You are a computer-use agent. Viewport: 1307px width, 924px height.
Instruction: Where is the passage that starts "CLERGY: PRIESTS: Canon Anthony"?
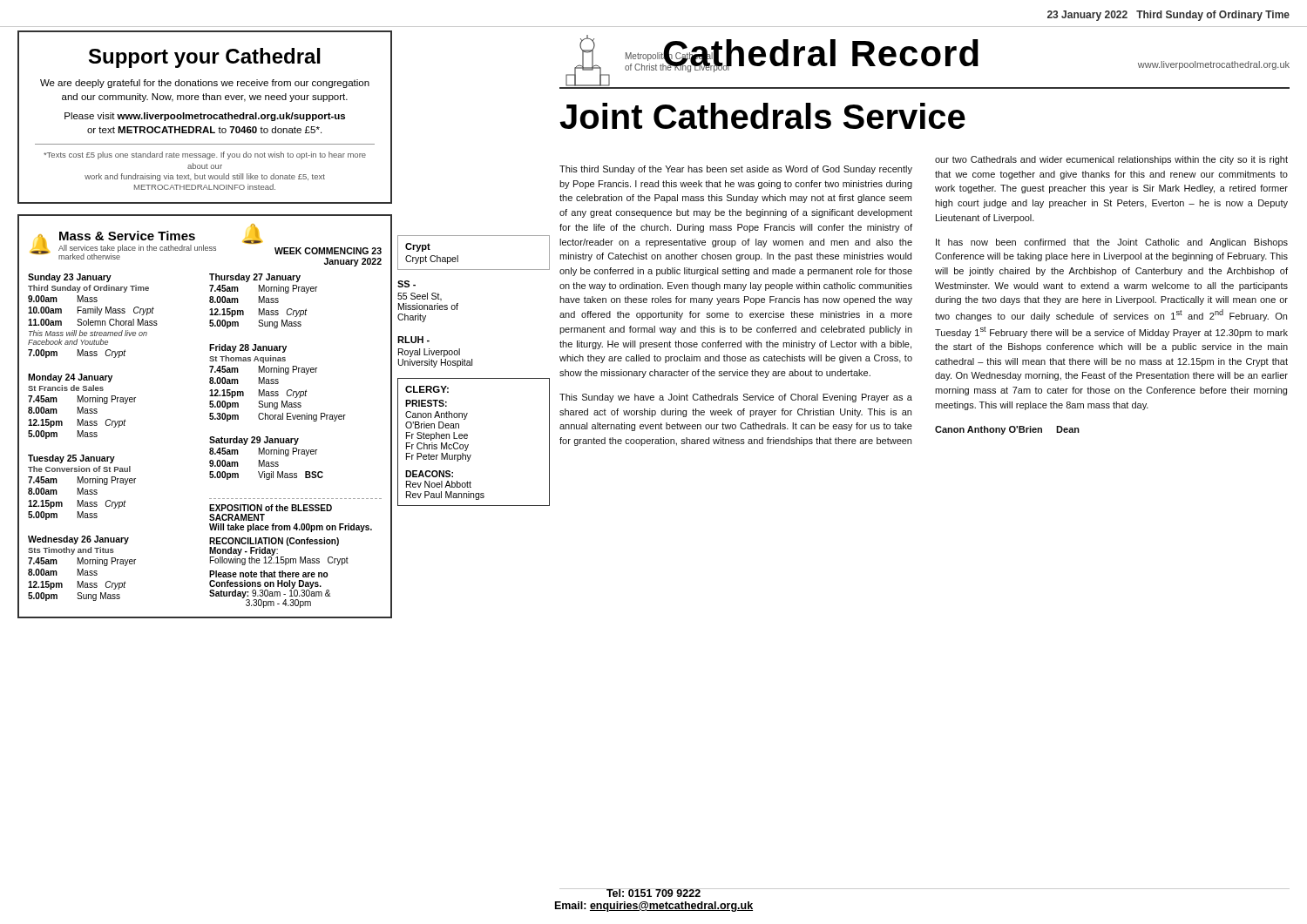(x=474, y=442)
